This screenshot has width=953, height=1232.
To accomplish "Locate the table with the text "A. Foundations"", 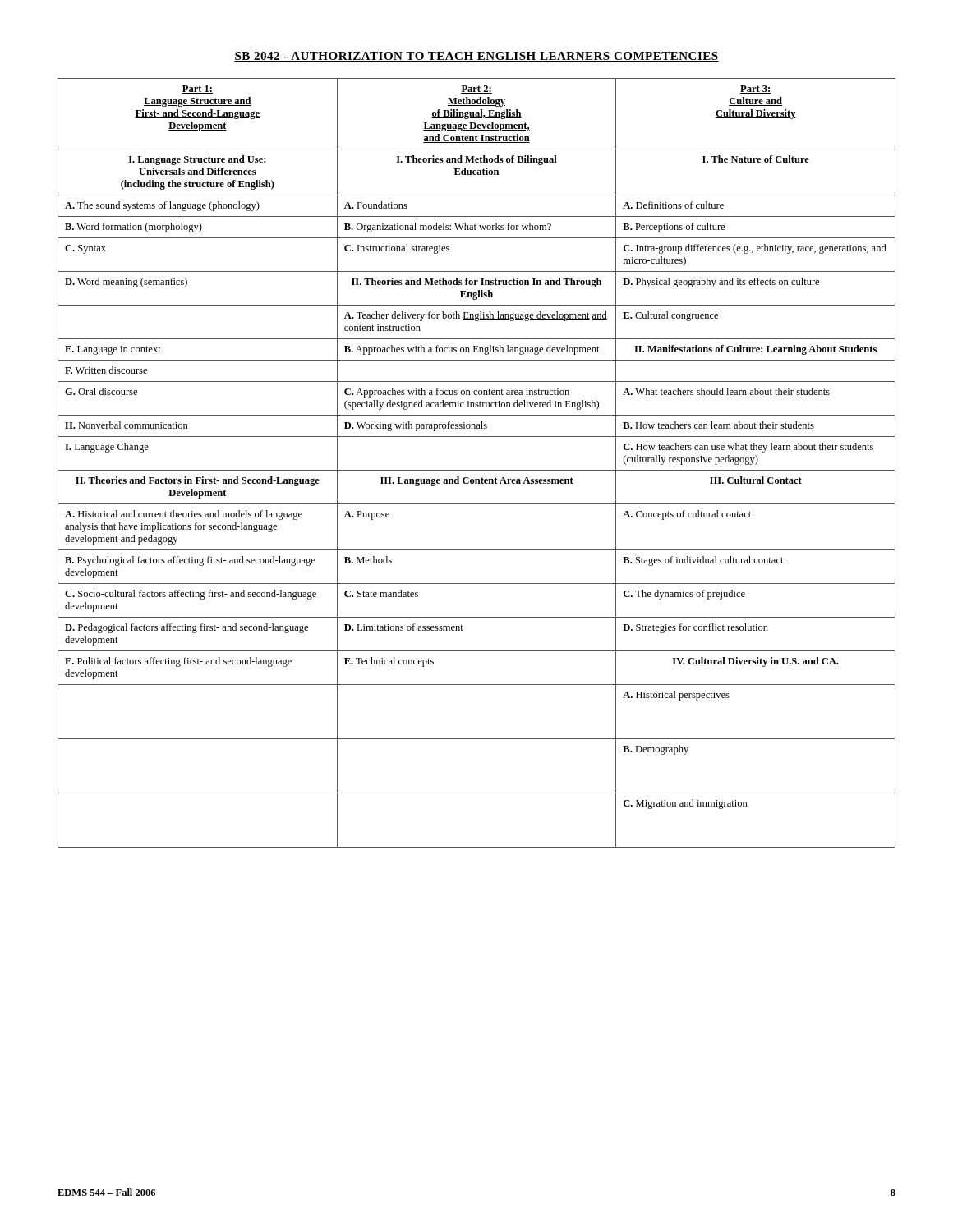I will point(476,463).
